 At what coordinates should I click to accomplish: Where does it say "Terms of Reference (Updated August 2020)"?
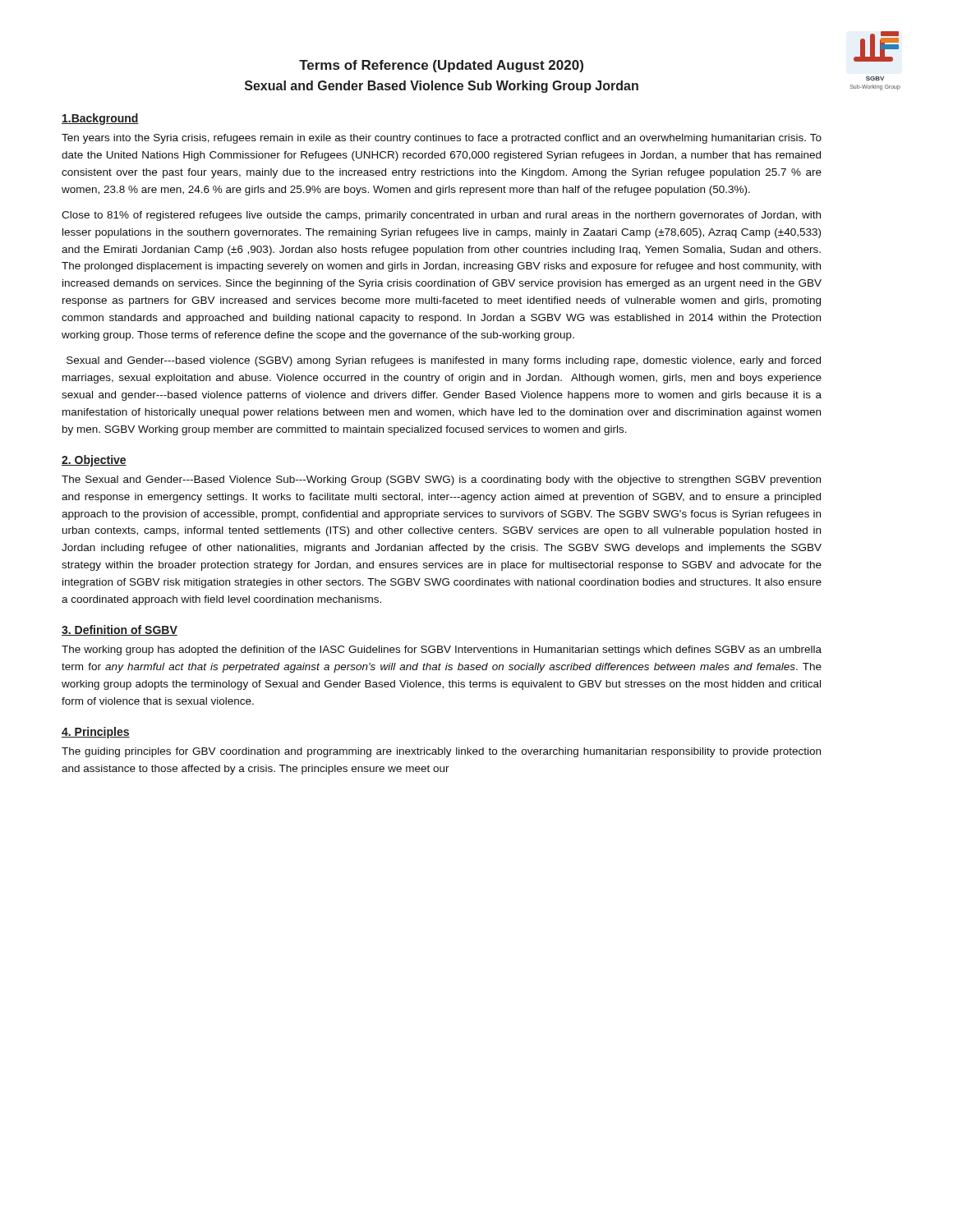pyautogui.click(x=442, y=65)
